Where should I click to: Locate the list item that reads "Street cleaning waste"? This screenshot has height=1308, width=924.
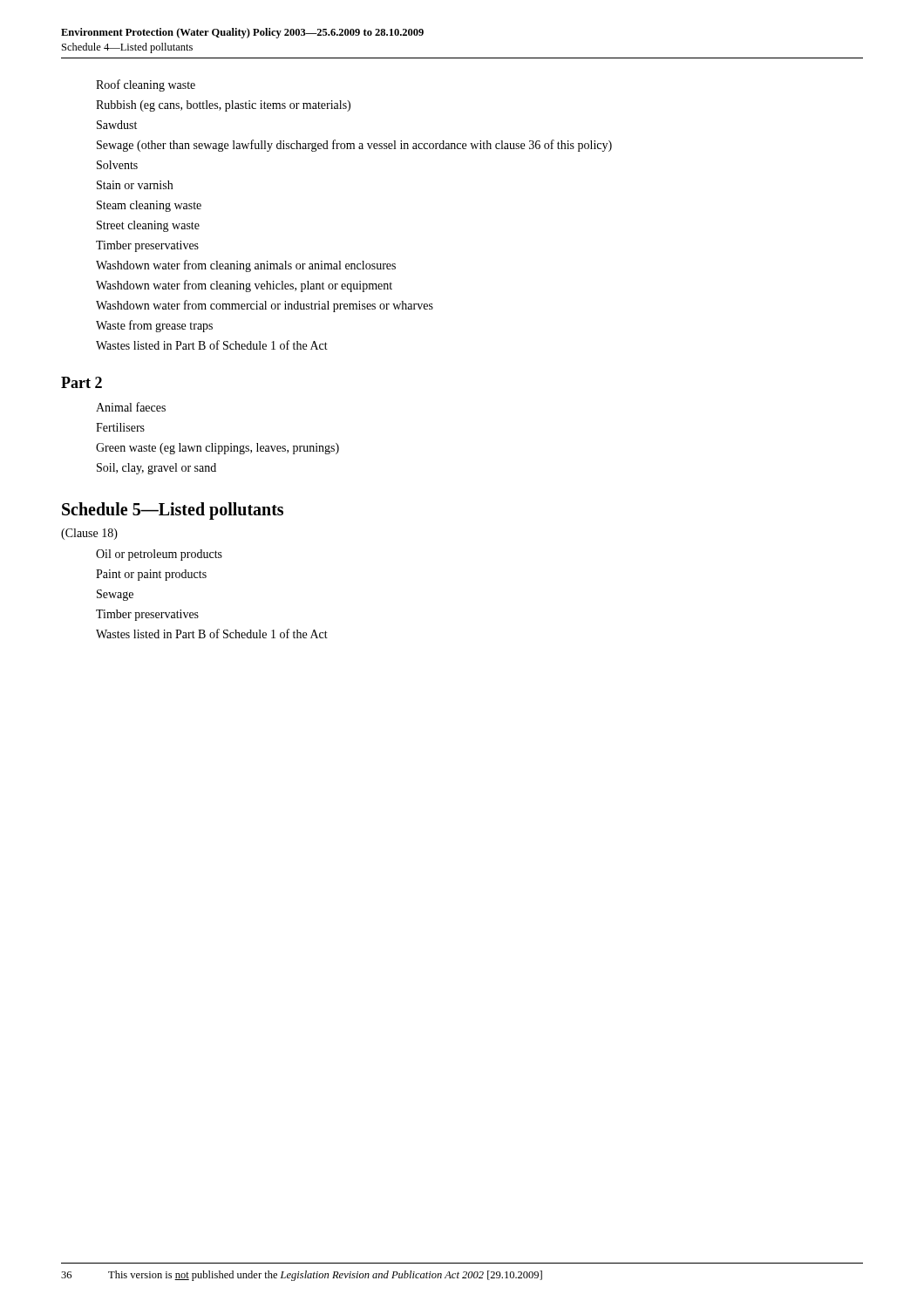(148, 225)
